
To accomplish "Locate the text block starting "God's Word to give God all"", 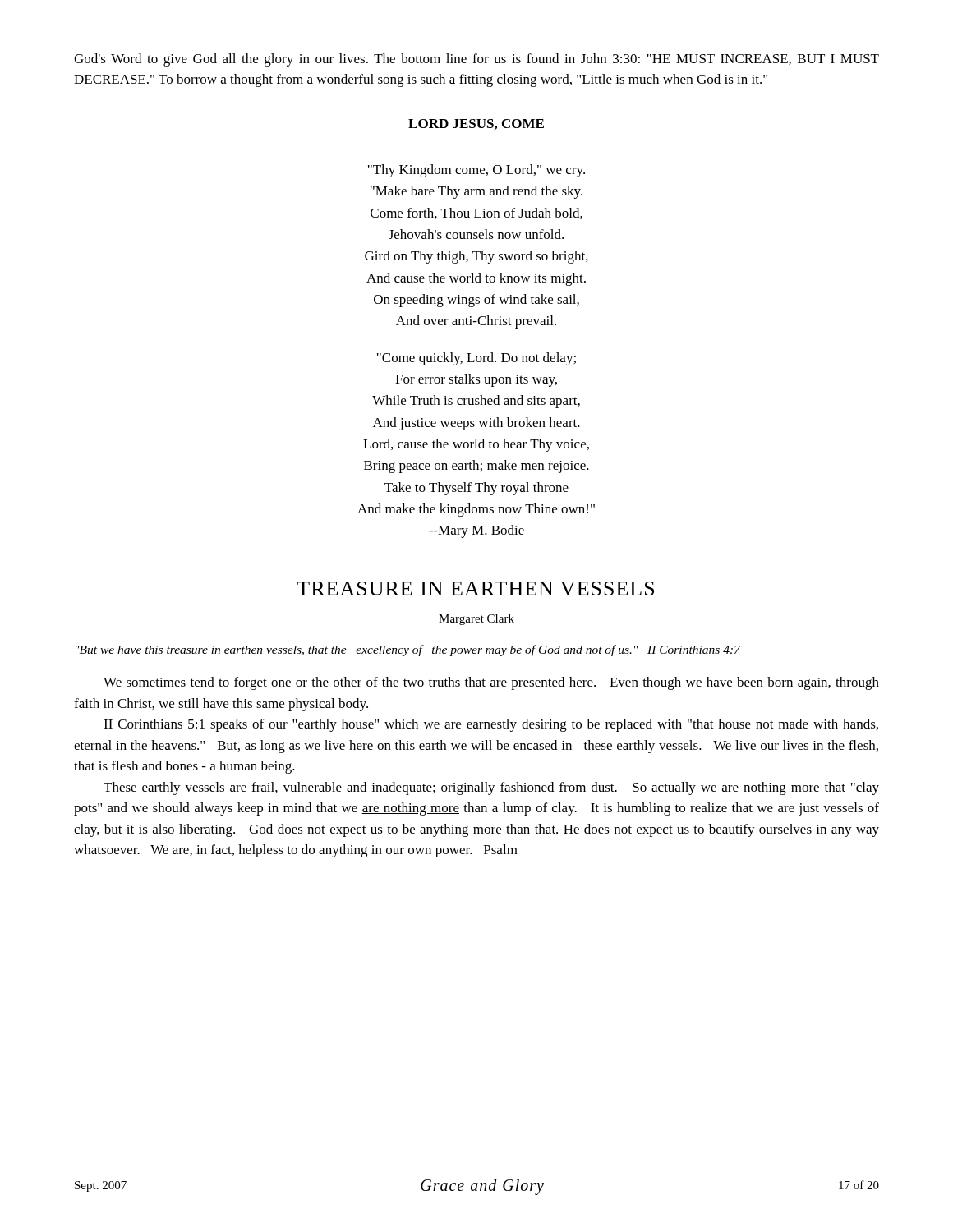I will 476,69.
